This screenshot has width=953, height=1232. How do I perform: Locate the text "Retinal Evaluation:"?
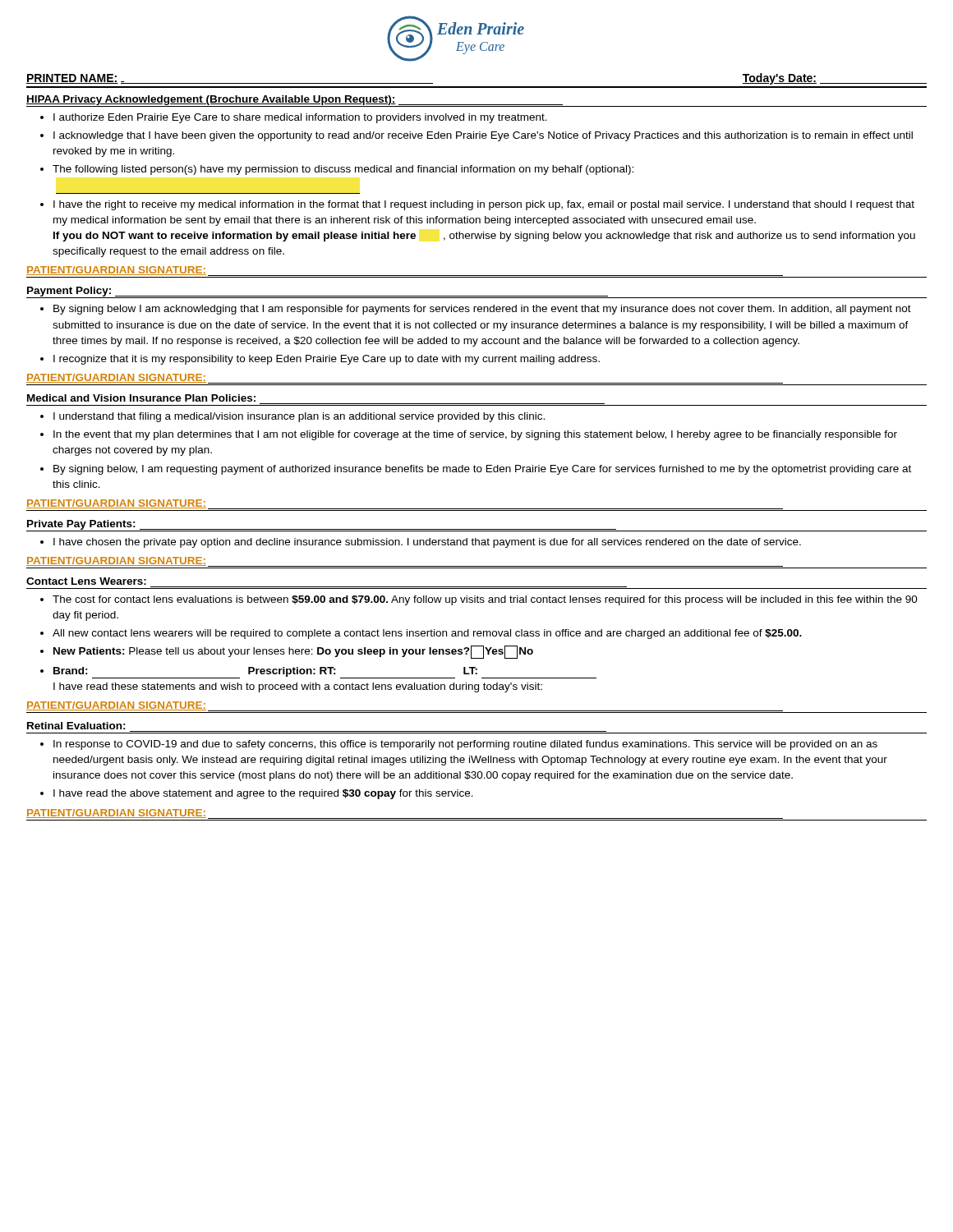click(x=316, y=725)
